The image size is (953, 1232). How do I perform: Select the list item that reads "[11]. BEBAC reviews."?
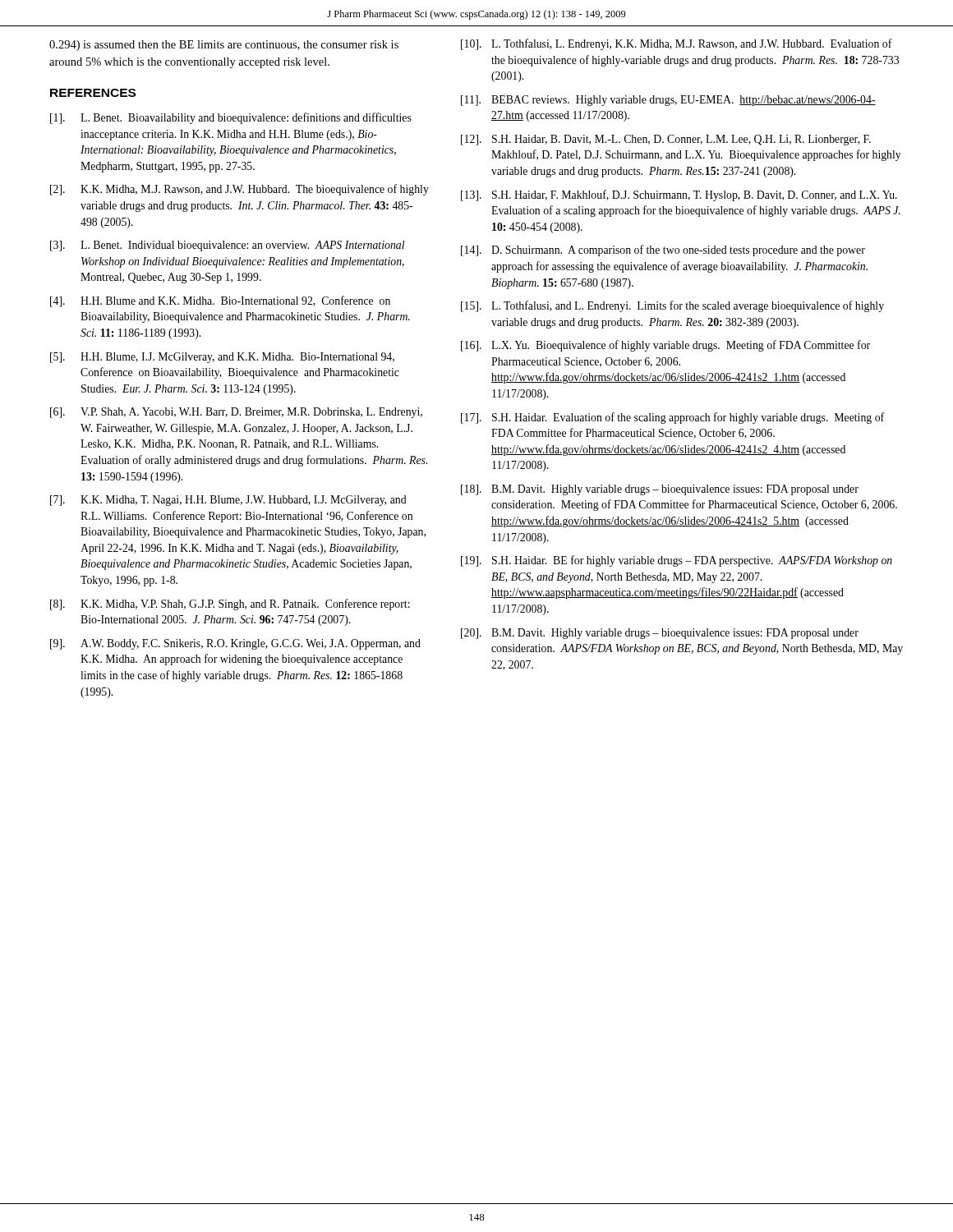coord(682,108)
